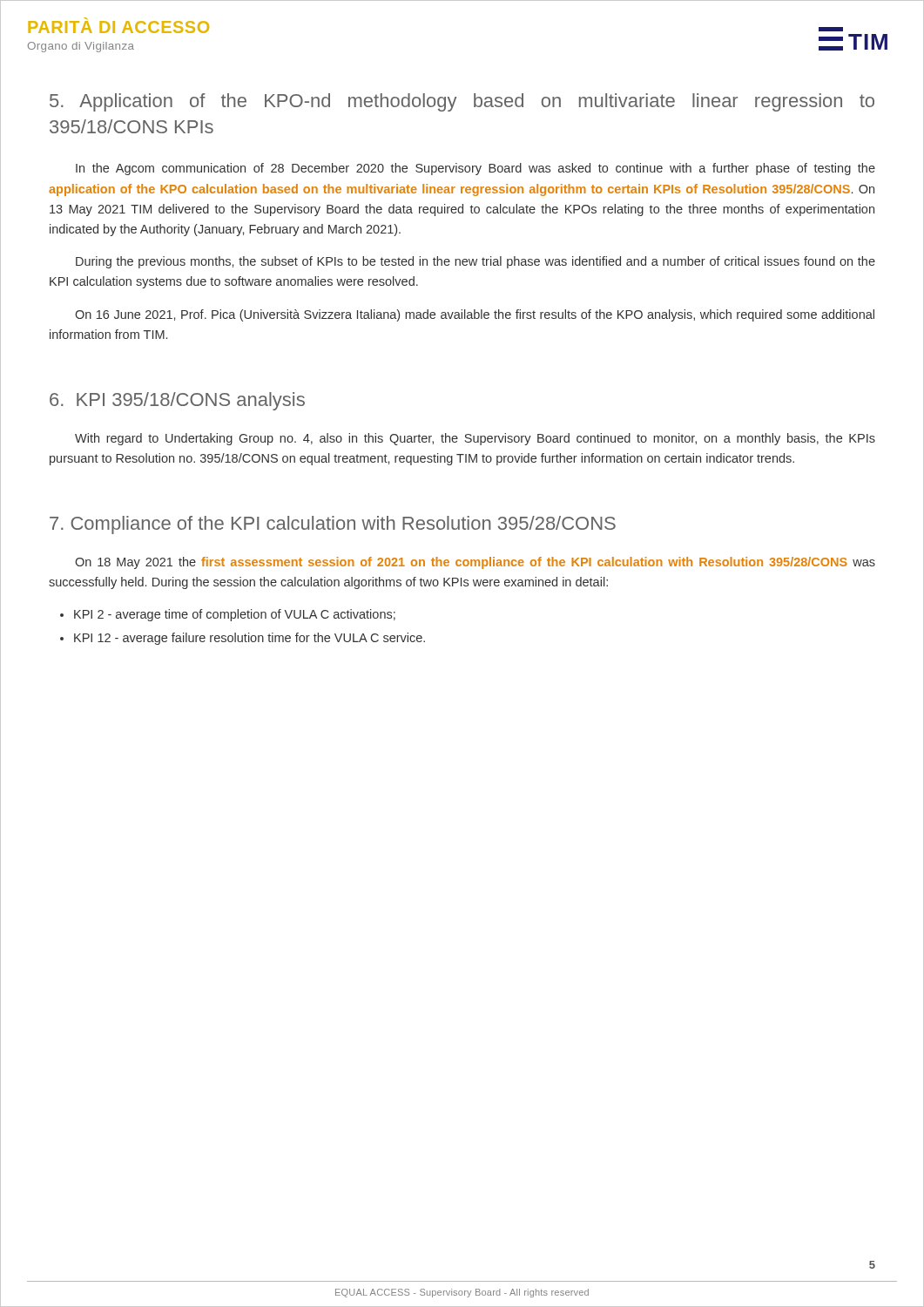This screenshot has height=1307, width=924.
Task: Locate the block starting "In the Agcom communication of"
Action: click(462, 252)
